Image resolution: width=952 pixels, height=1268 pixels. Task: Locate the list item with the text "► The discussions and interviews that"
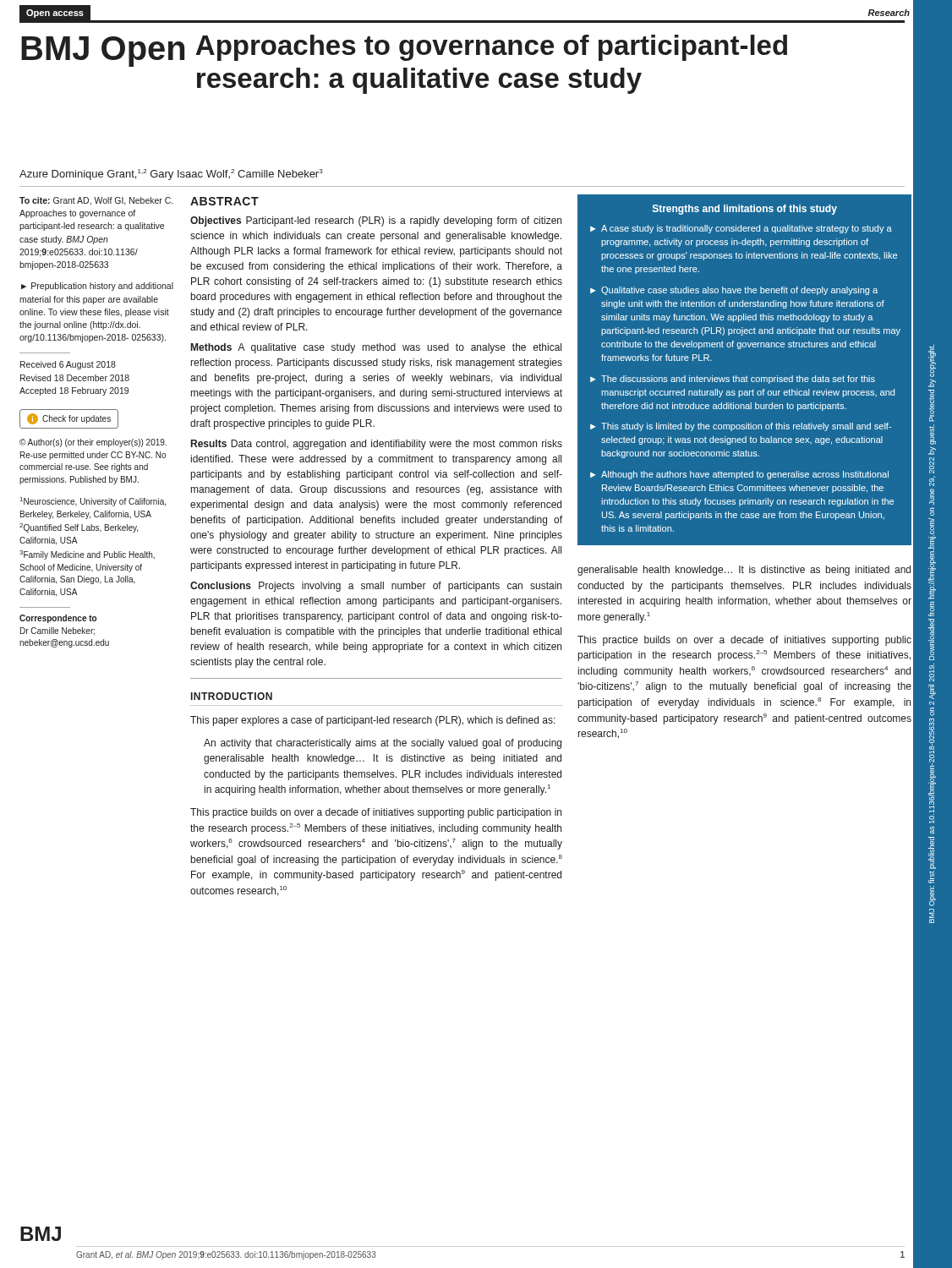click(742, 391)
